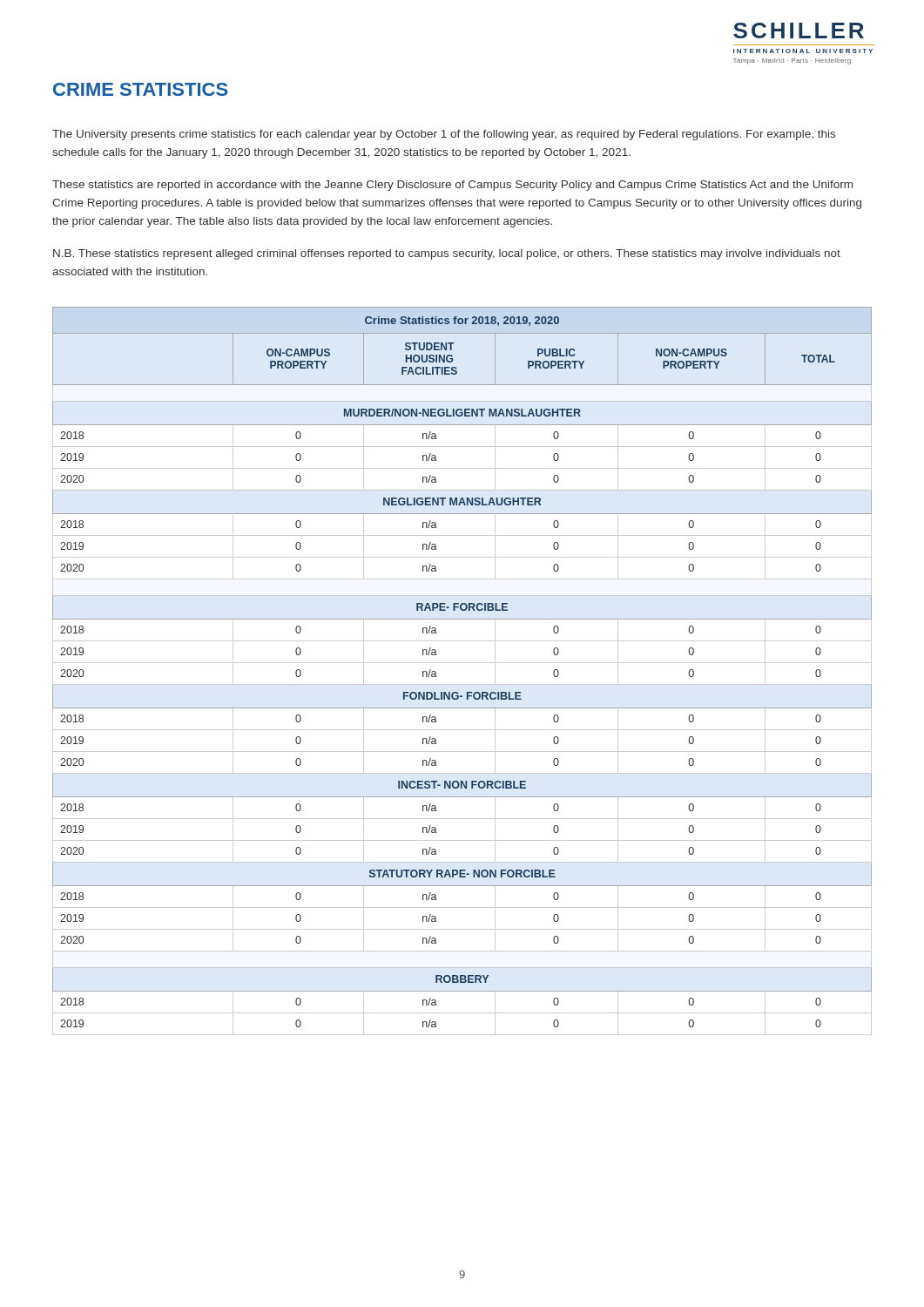Find the logo
Screen dimensions: 1307x924
pos(804,42)
